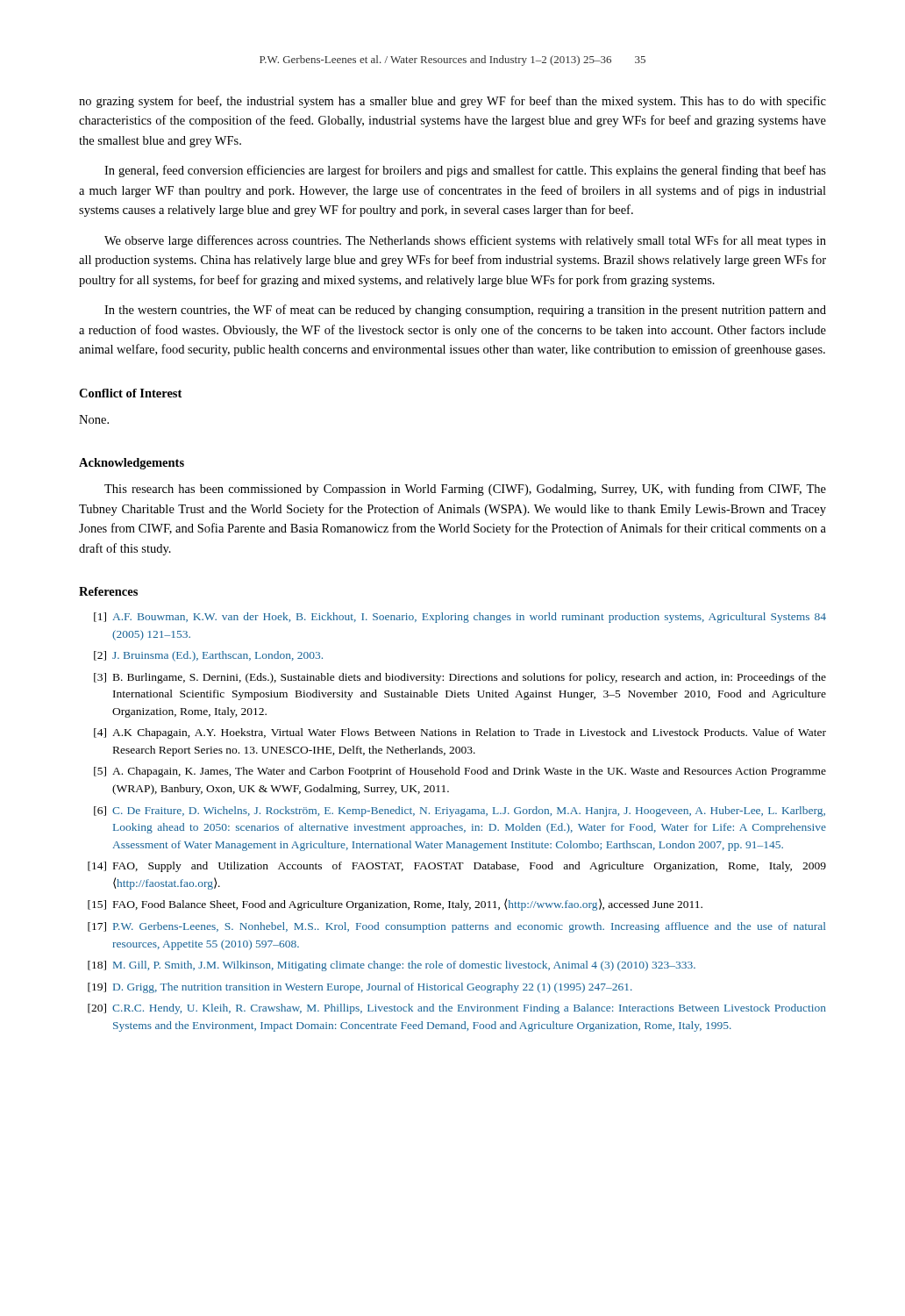
Task: Select the list item containing "[2] J. Bruinsma (Ed.), Earthscan, London,"
Action: point(208,656)
